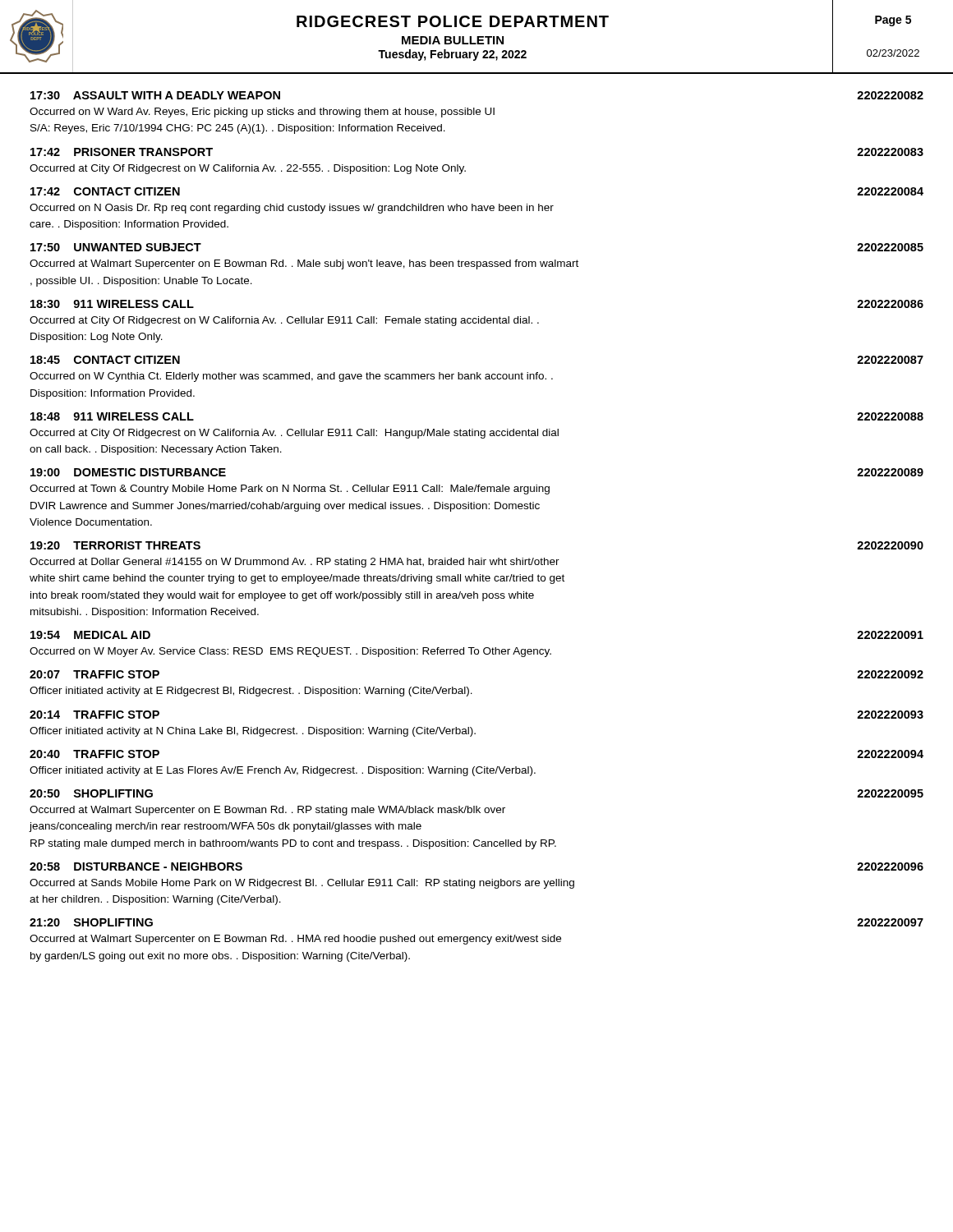Locate the block of text that opens with "20:07 TRAFFIC STOP 2202220092 Officer initiated activity"
The image size is (953, 1232).
(x=476, y=684)
